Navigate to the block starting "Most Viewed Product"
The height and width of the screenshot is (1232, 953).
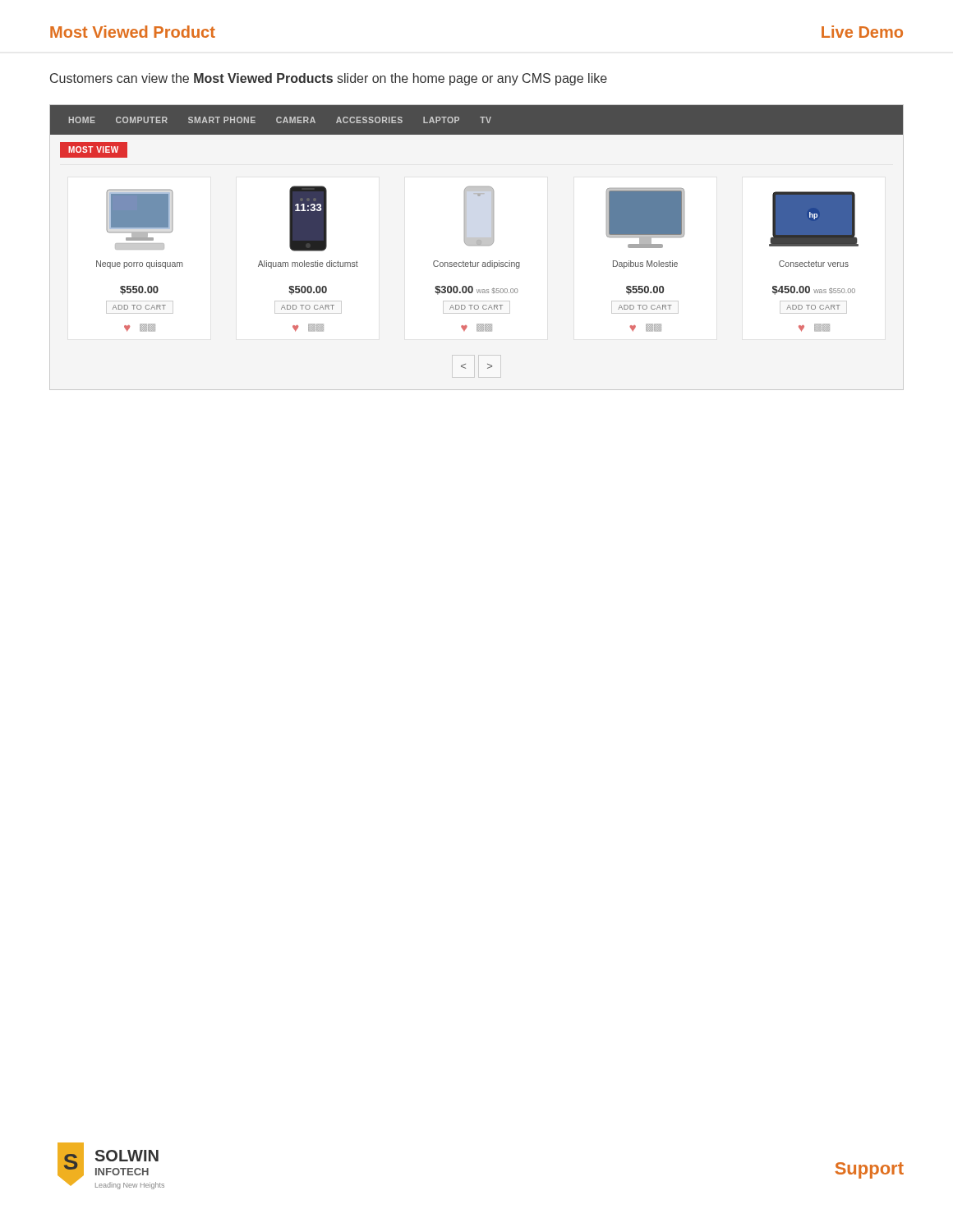point(132,32)
